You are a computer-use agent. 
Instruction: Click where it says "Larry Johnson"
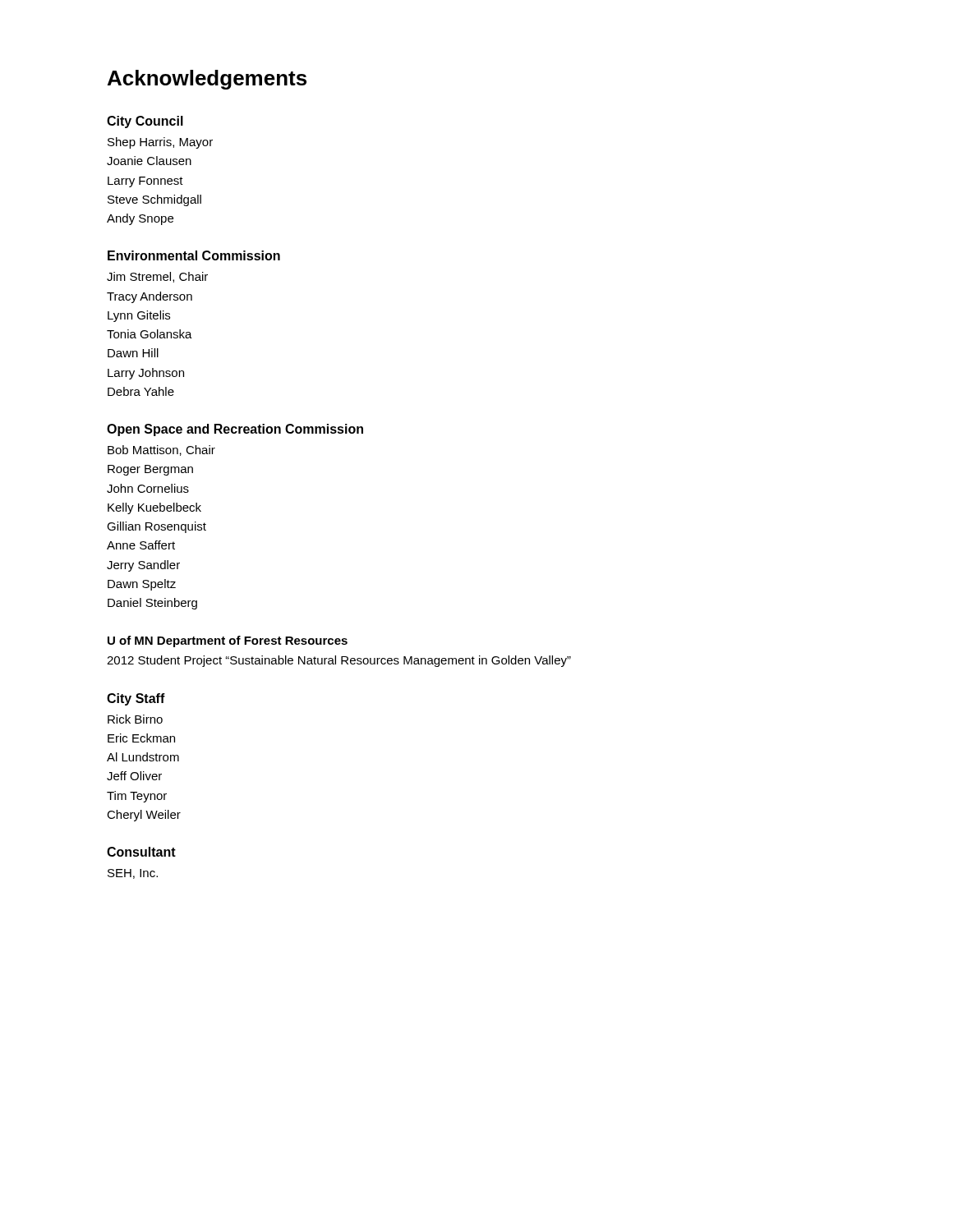point(146,372)
